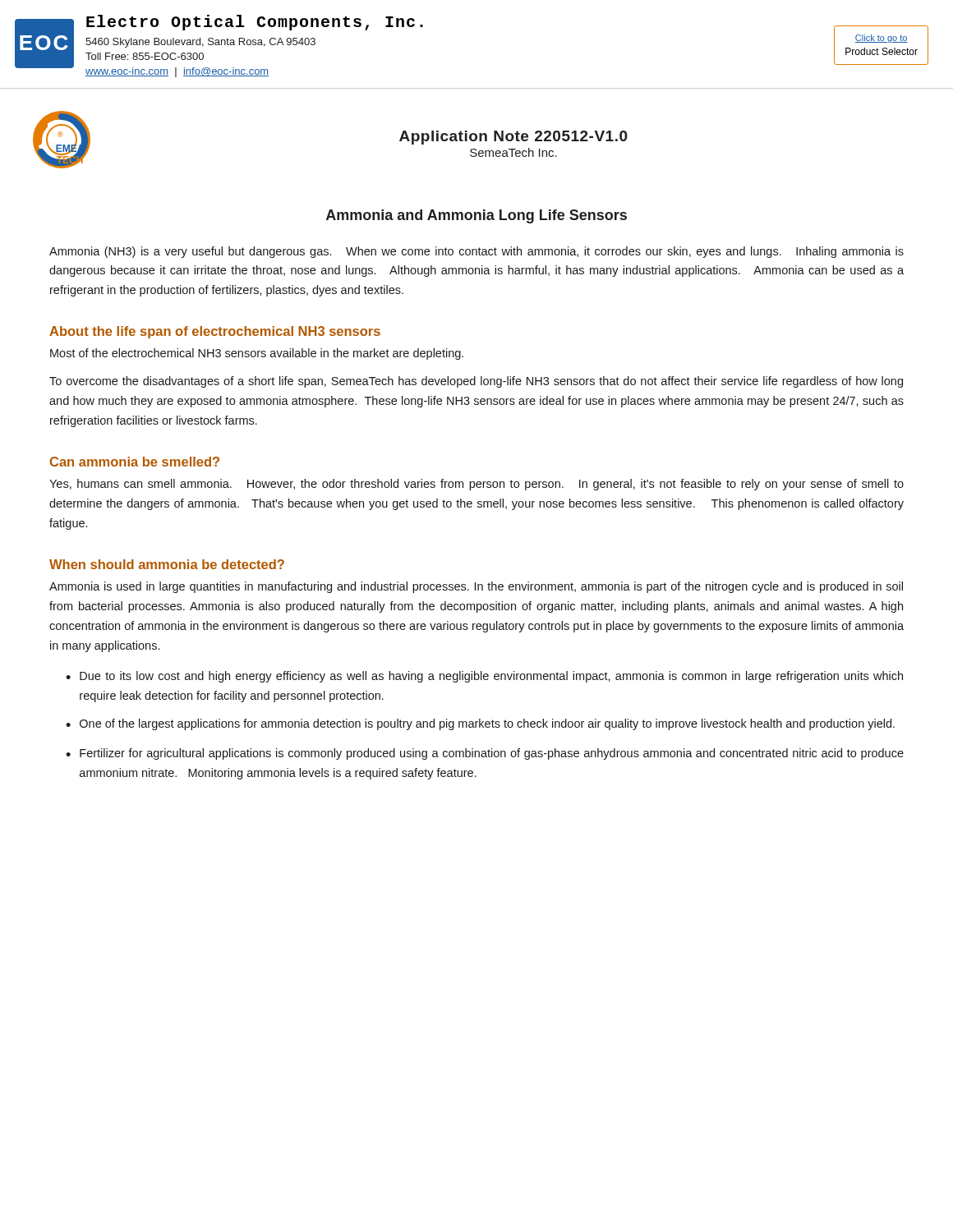The image size is (953, 1232).
Task: Click on the section header containing "About the life span of"
Action: [215, 331]
